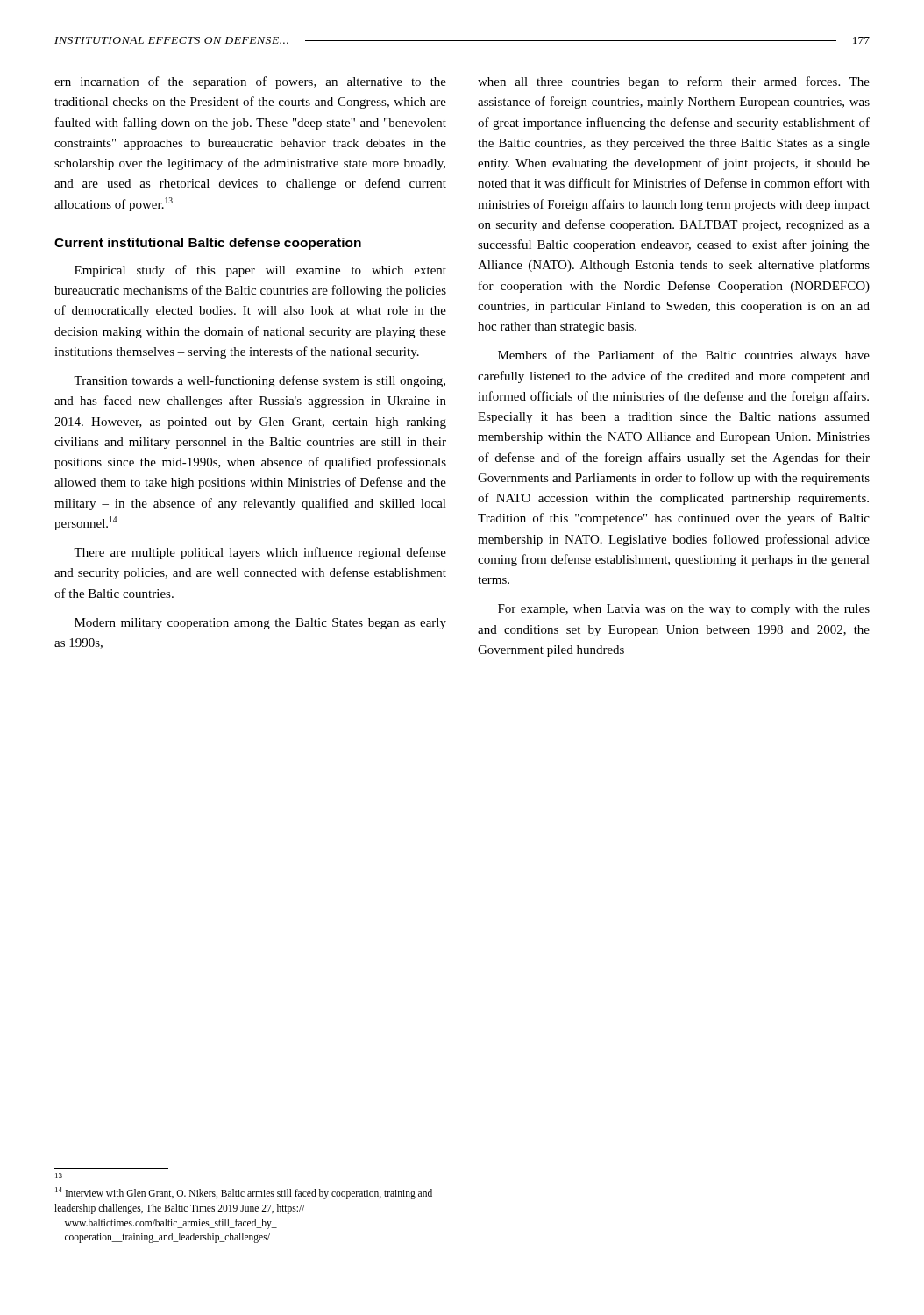The height and width of the screenshot is (1315, 924).
Task: Click on the passage starting "ern incarnation of the separation of powers,"
Action: point(250,143)
